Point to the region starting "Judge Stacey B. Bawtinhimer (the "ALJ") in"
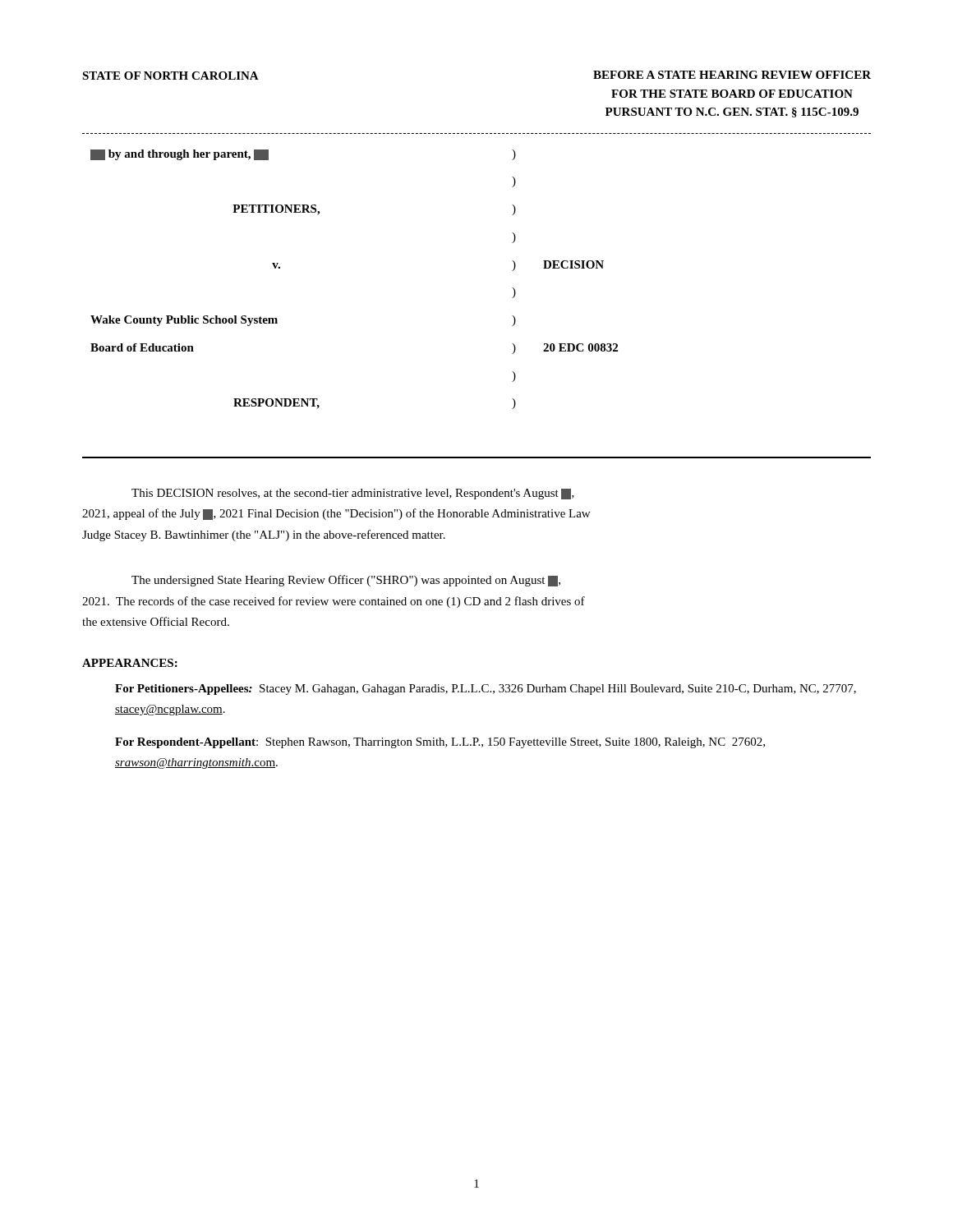Image resolution: width=953 pixels, height=1232 pixels. [x=264, y=535]
